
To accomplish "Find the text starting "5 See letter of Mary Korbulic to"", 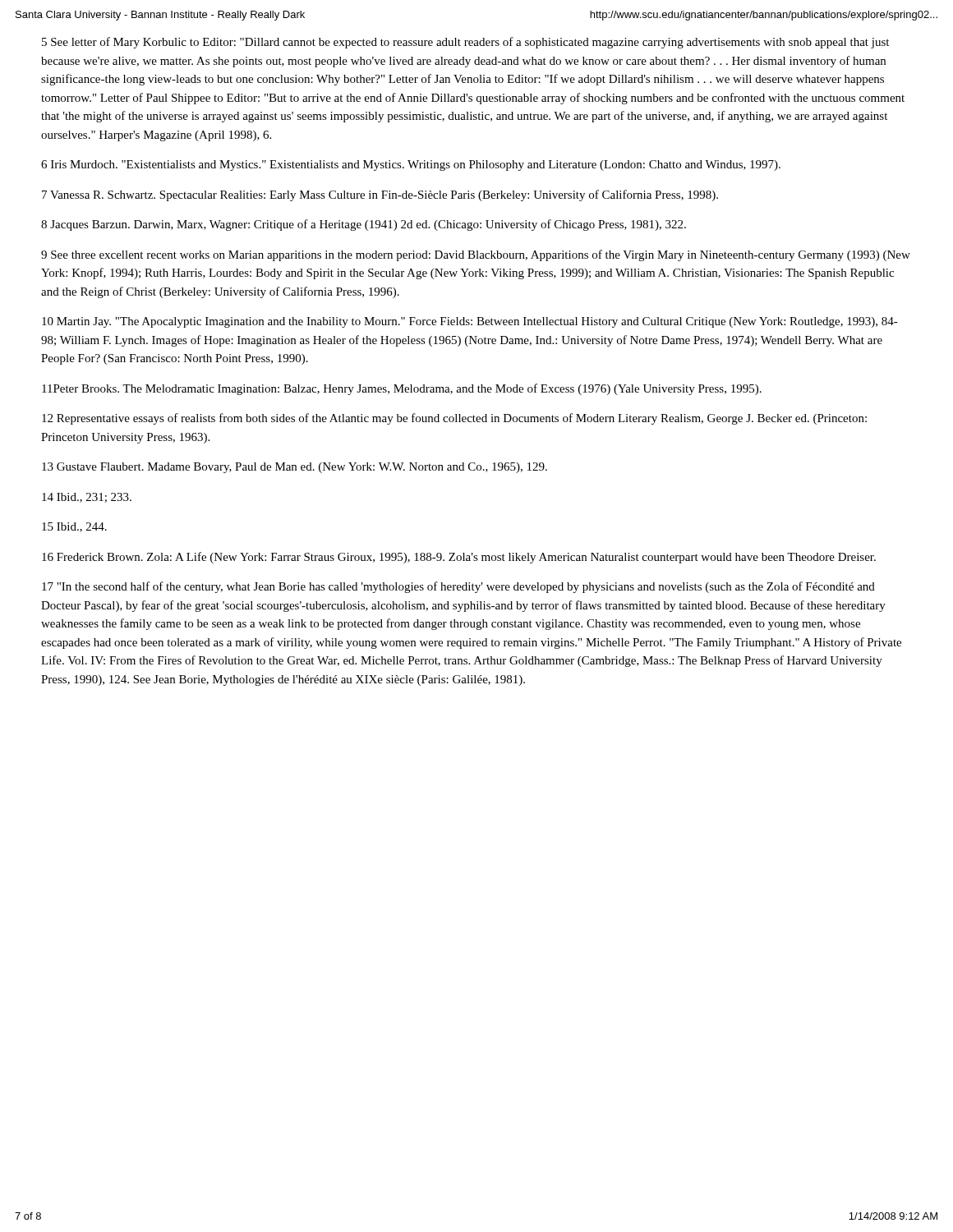I will pos(473,88).
